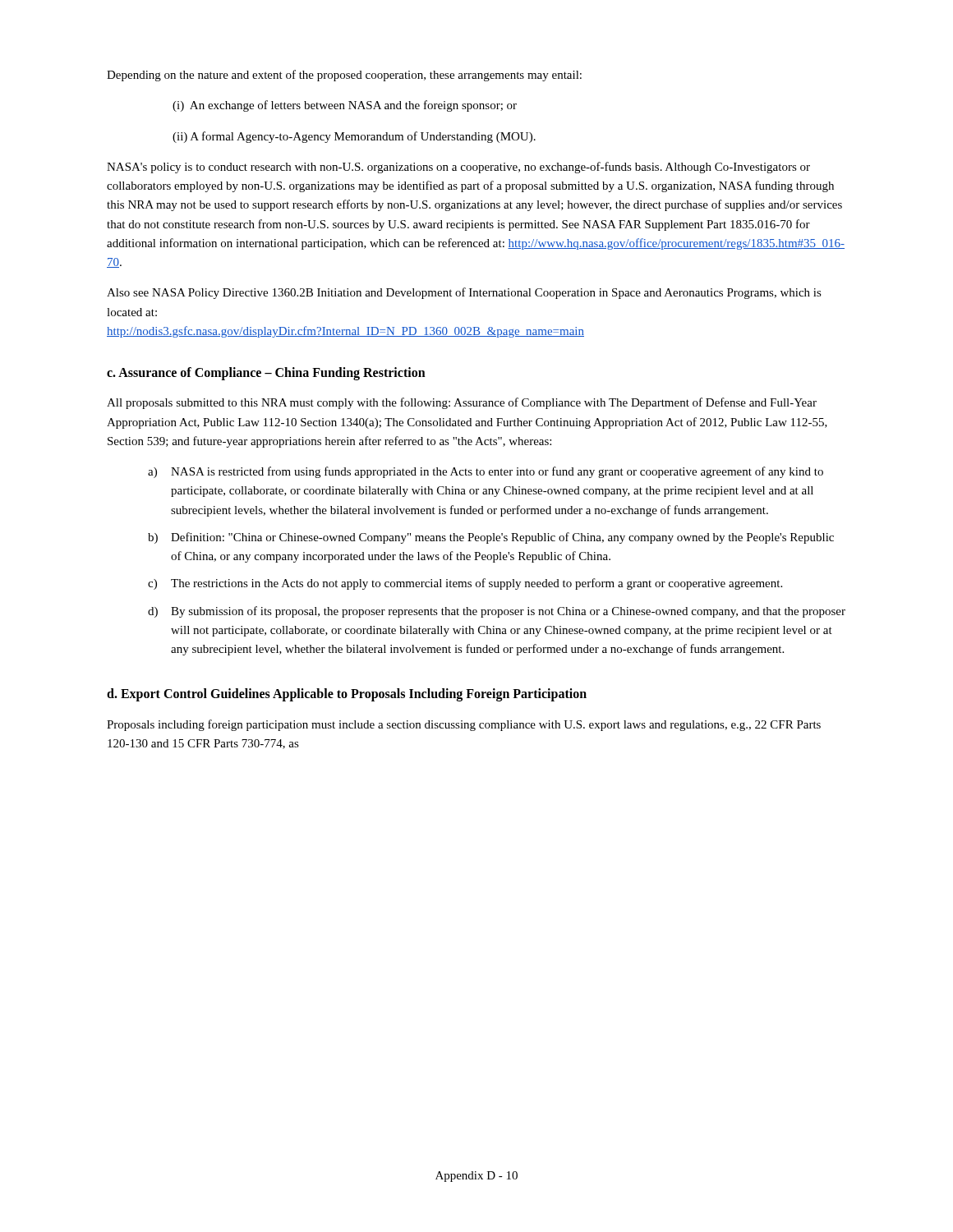Select the element starting "Proposals including foreign participation must"

point(464,734)
